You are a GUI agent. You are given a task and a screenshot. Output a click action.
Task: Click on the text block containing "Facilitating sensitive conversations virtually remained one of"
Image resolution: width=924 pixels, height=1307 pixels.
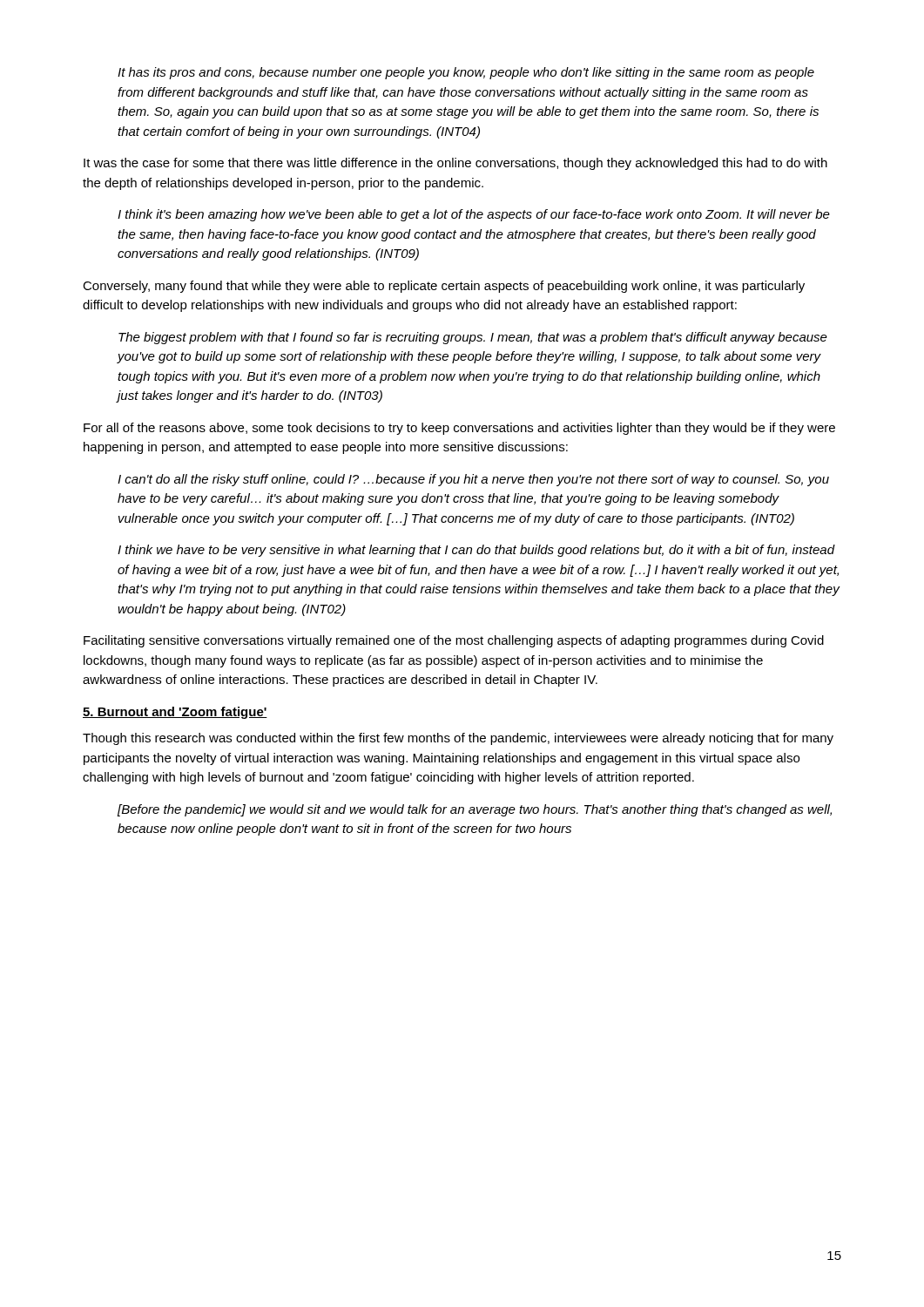pyautogui.click(x=453, y=660)
